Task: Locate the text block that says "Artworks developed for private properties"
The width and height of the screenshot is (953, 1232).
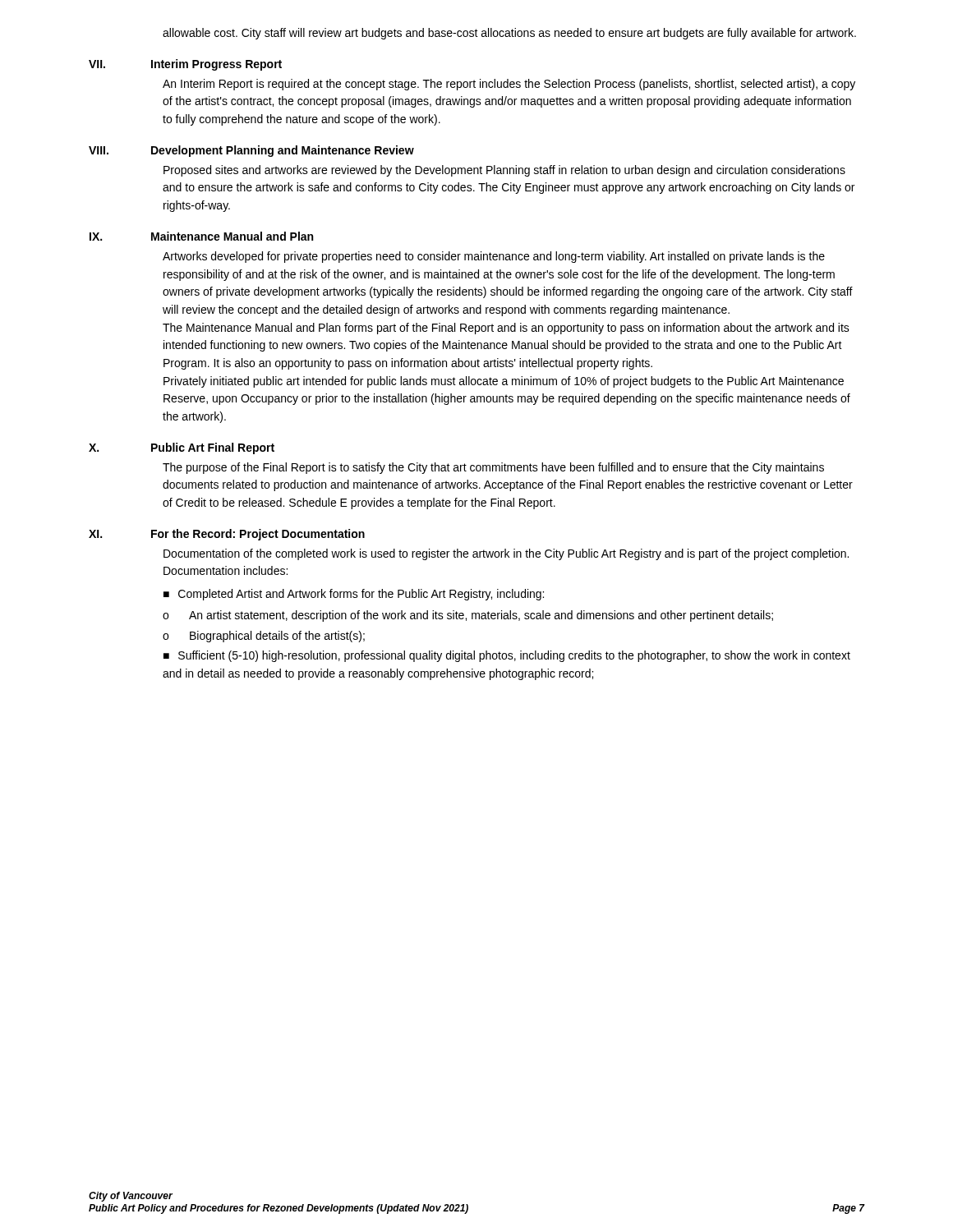Action: click(x=513, y=283)
